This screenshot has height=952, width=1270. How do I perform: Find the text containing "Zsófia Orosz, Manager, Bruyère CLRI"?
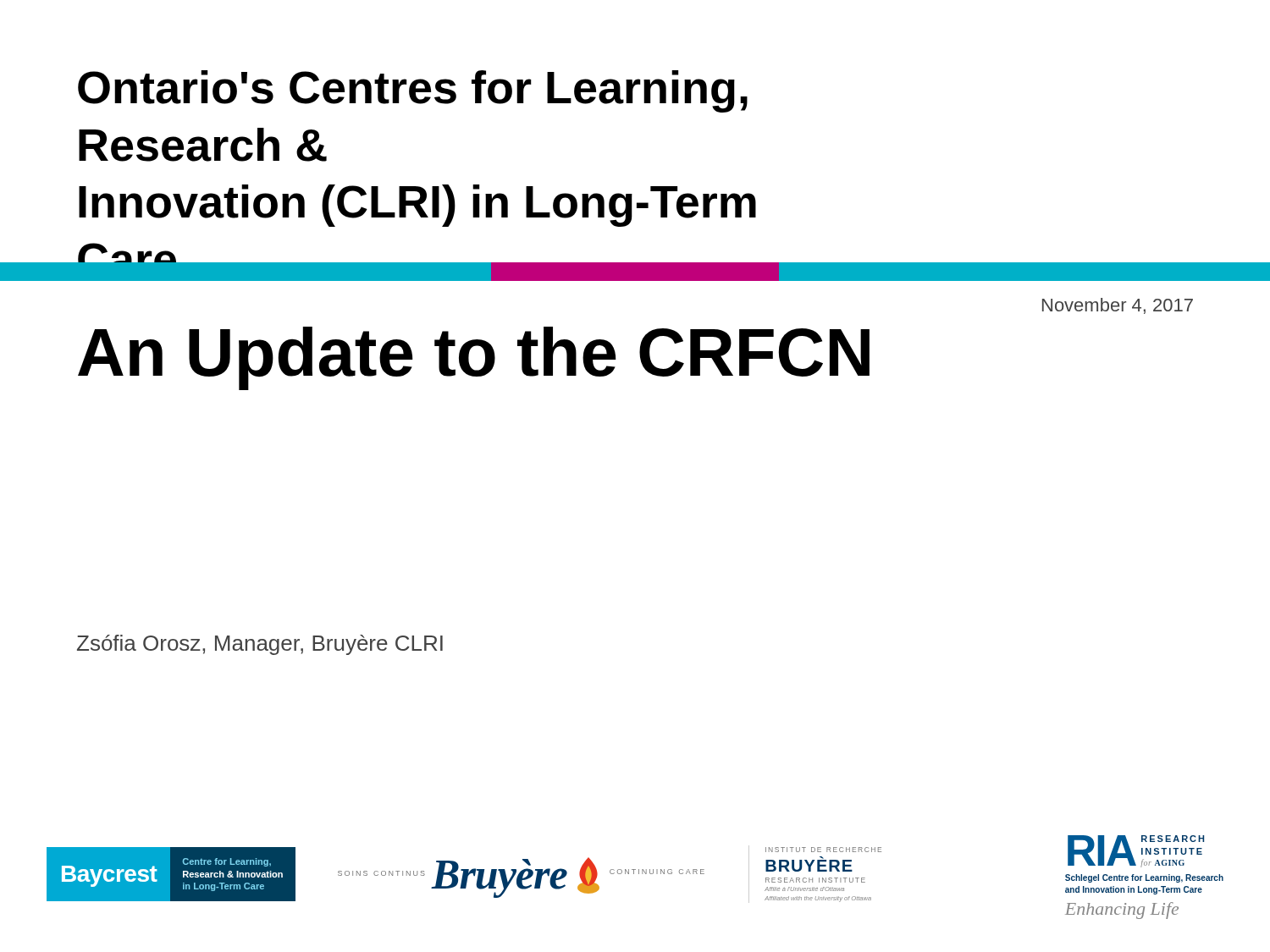pyautogui.click(x=260, y=643)
